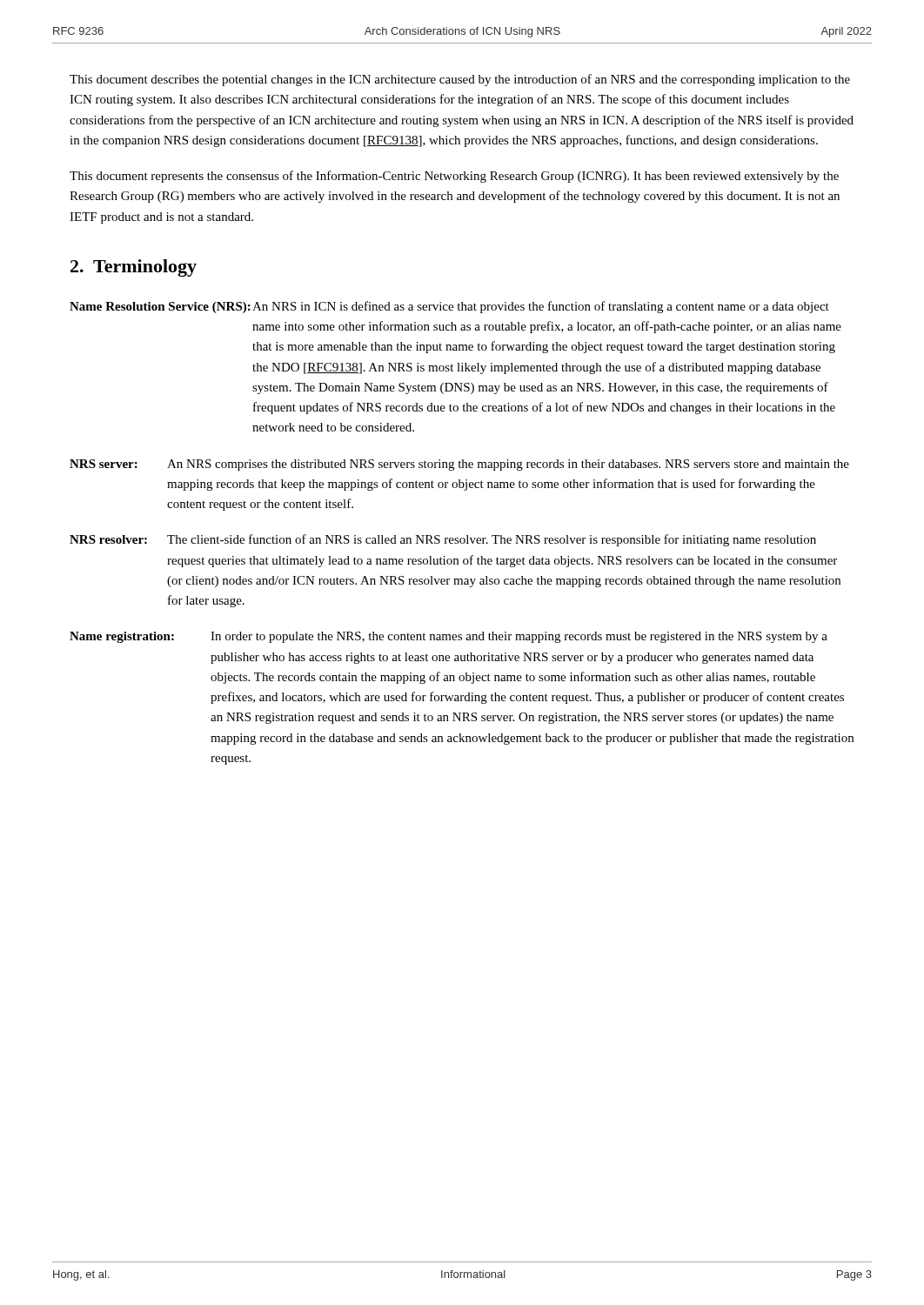Find the block on this page that starts "NRS resolver: The"

(462, 571)
